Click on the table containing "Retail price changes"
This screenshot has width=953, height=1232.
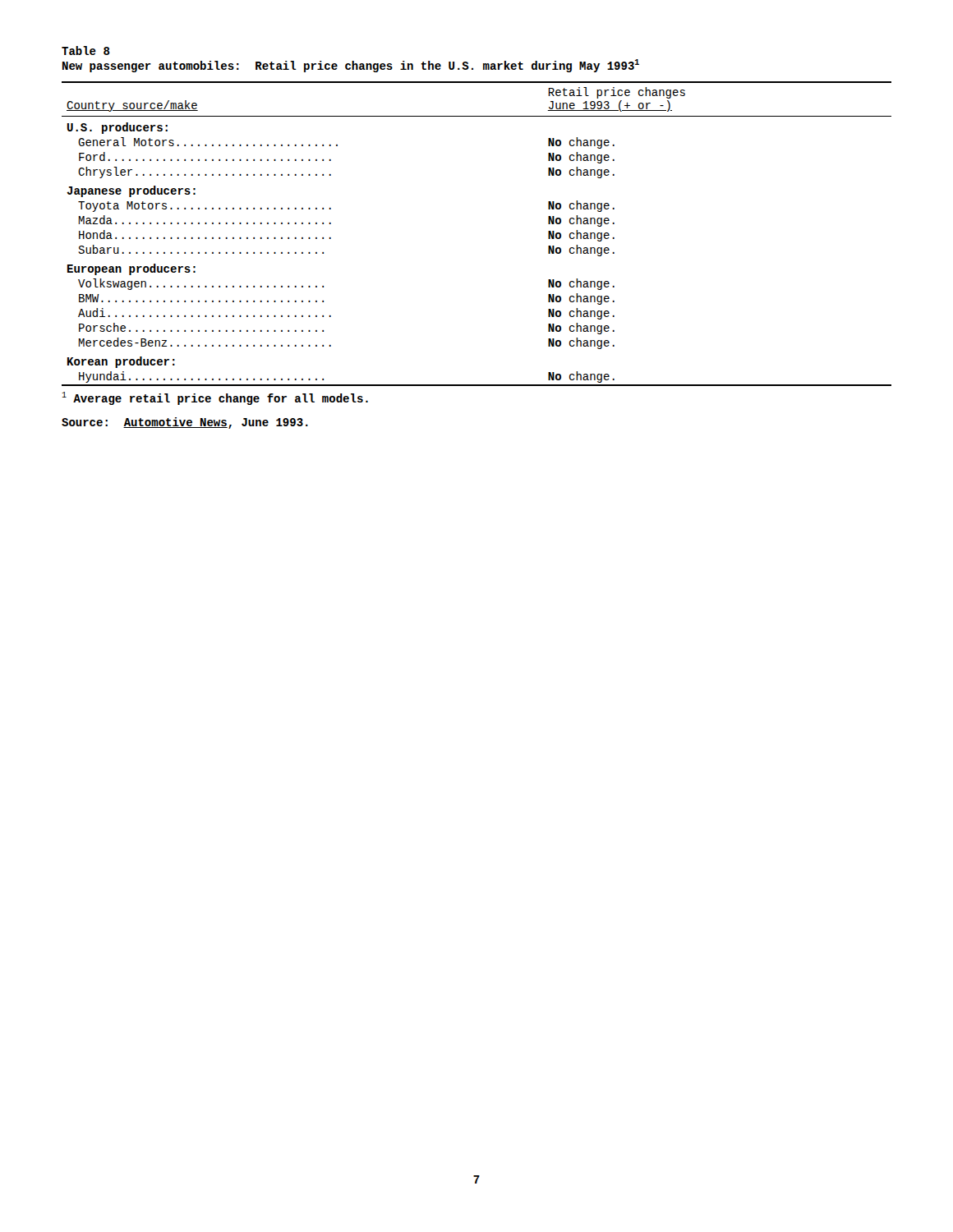(x=476, y=233)
